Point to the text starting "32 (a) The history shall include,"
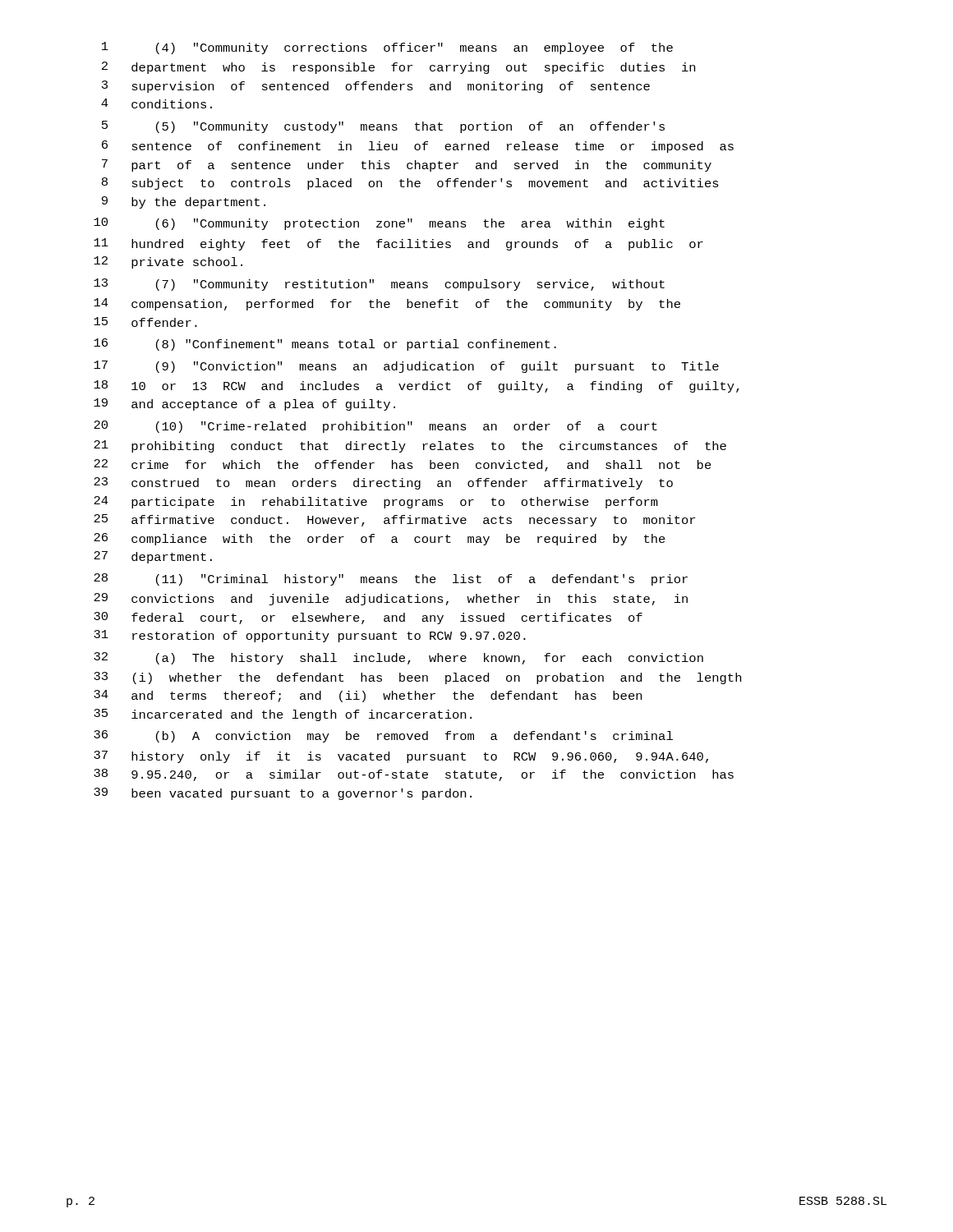Screen dimensions: 1232x953 (x=476, y=687)
